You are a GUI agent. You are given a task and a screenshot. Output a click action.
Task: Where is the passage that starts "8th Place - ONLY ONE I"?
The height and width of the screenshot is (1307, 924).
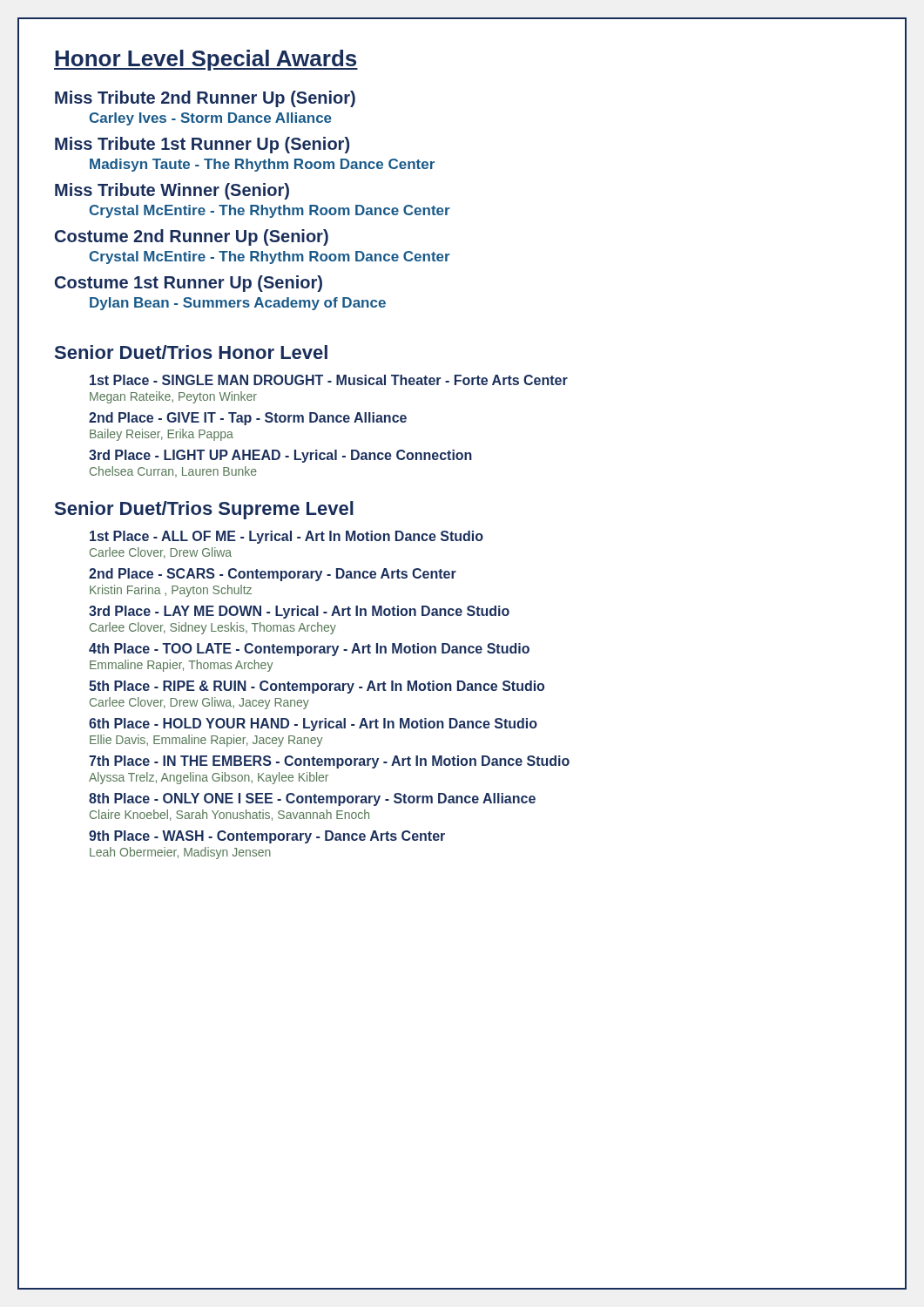coord(312,799)
